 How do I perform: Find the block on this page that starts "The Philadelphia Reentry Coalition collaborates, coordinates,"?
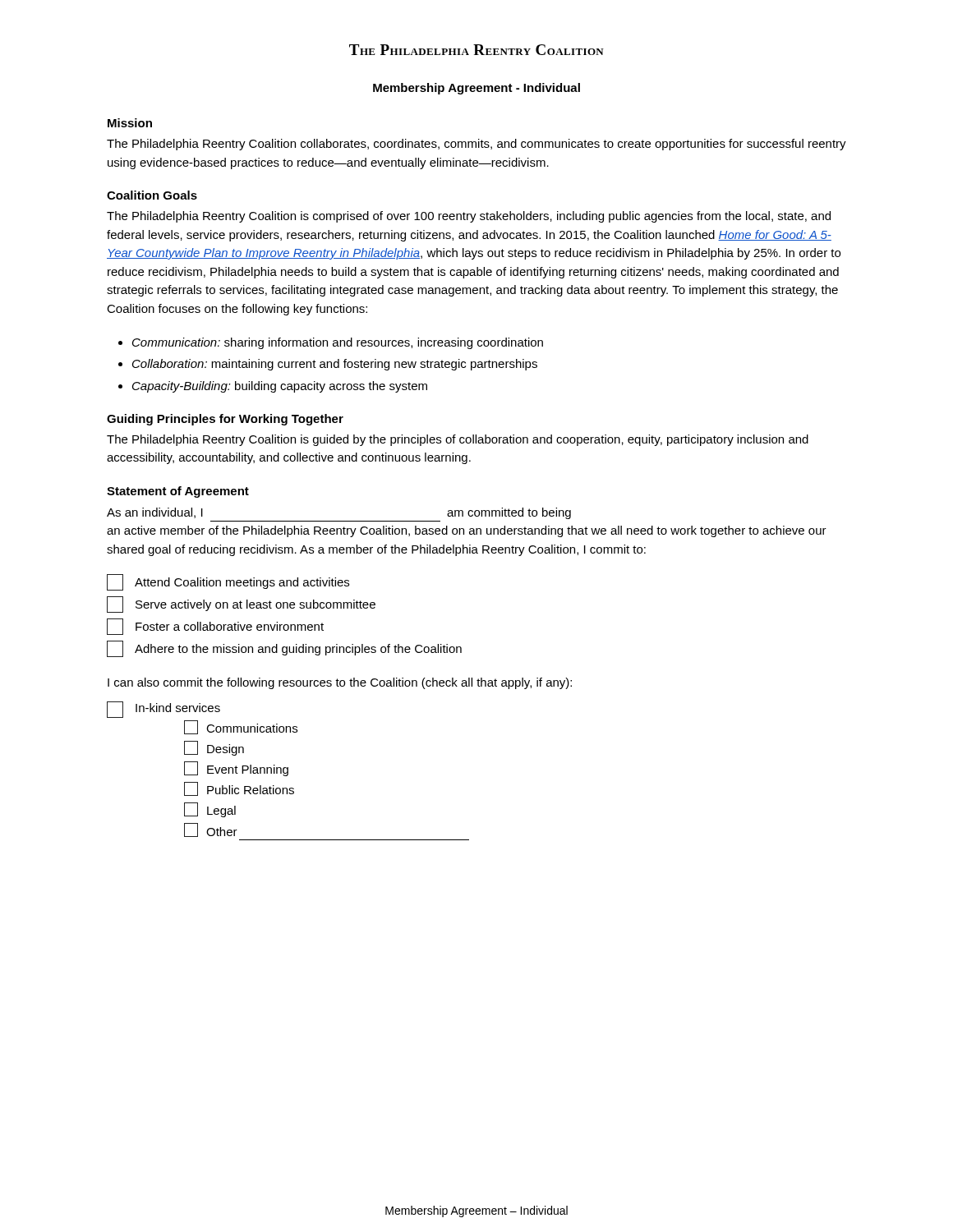coord(476,153)
